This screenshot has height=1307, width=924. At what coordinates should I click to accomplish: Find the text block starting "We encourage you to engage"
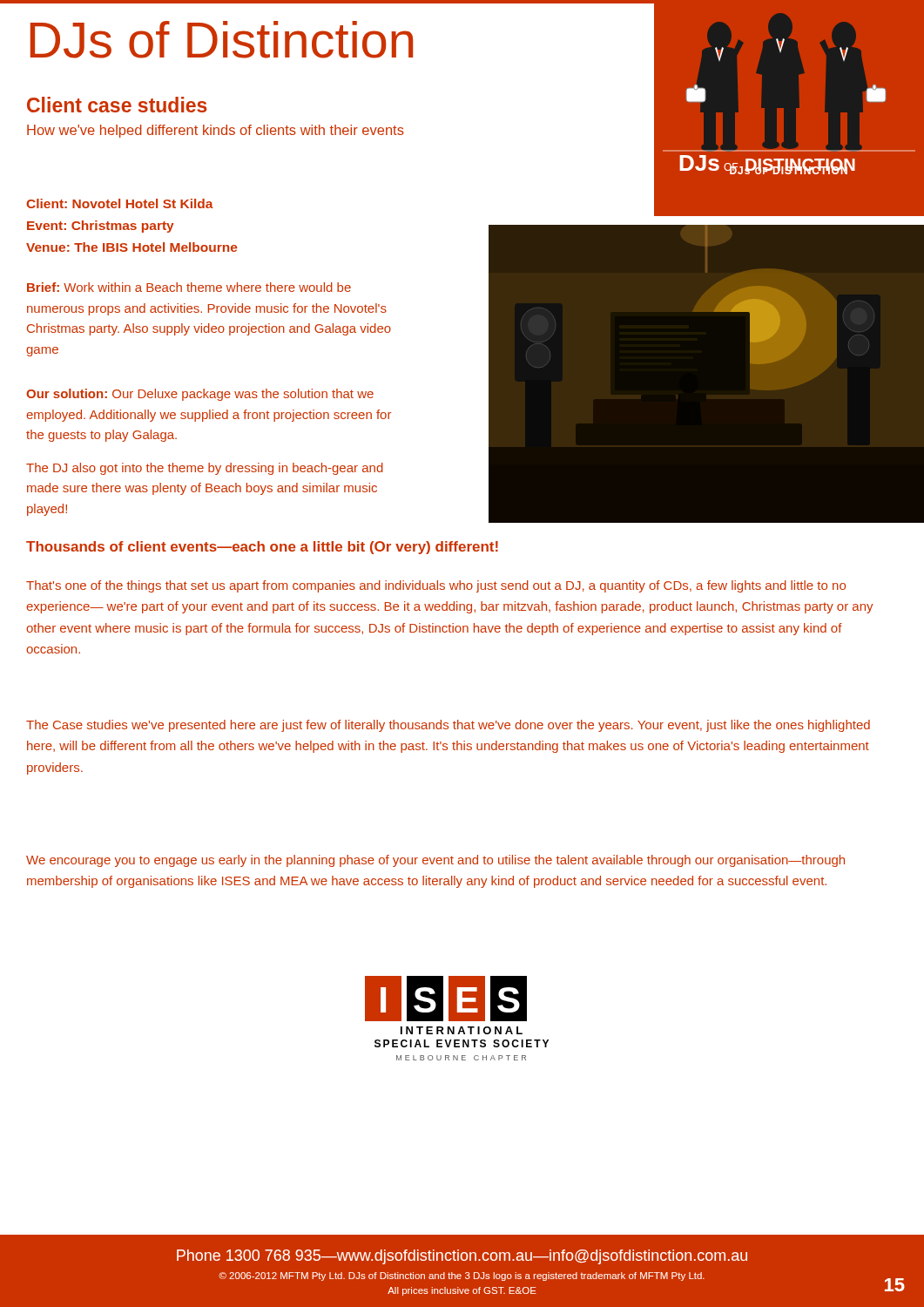(x=462, y=871)
